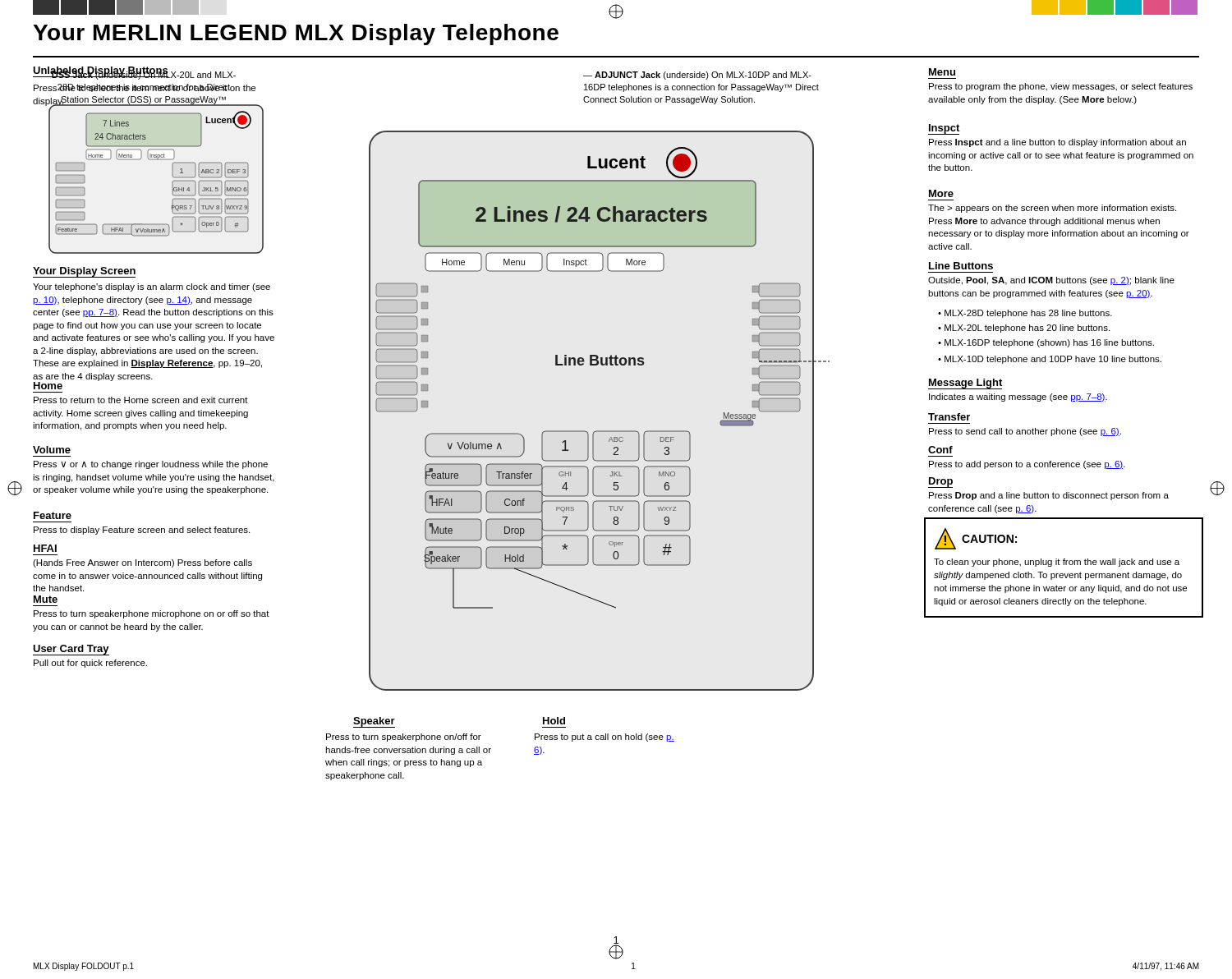This screenshot has height=979, width=1232.
Task: Click on the text block starting "DSS Jack (underside) On"
Action: click(144, 99)
